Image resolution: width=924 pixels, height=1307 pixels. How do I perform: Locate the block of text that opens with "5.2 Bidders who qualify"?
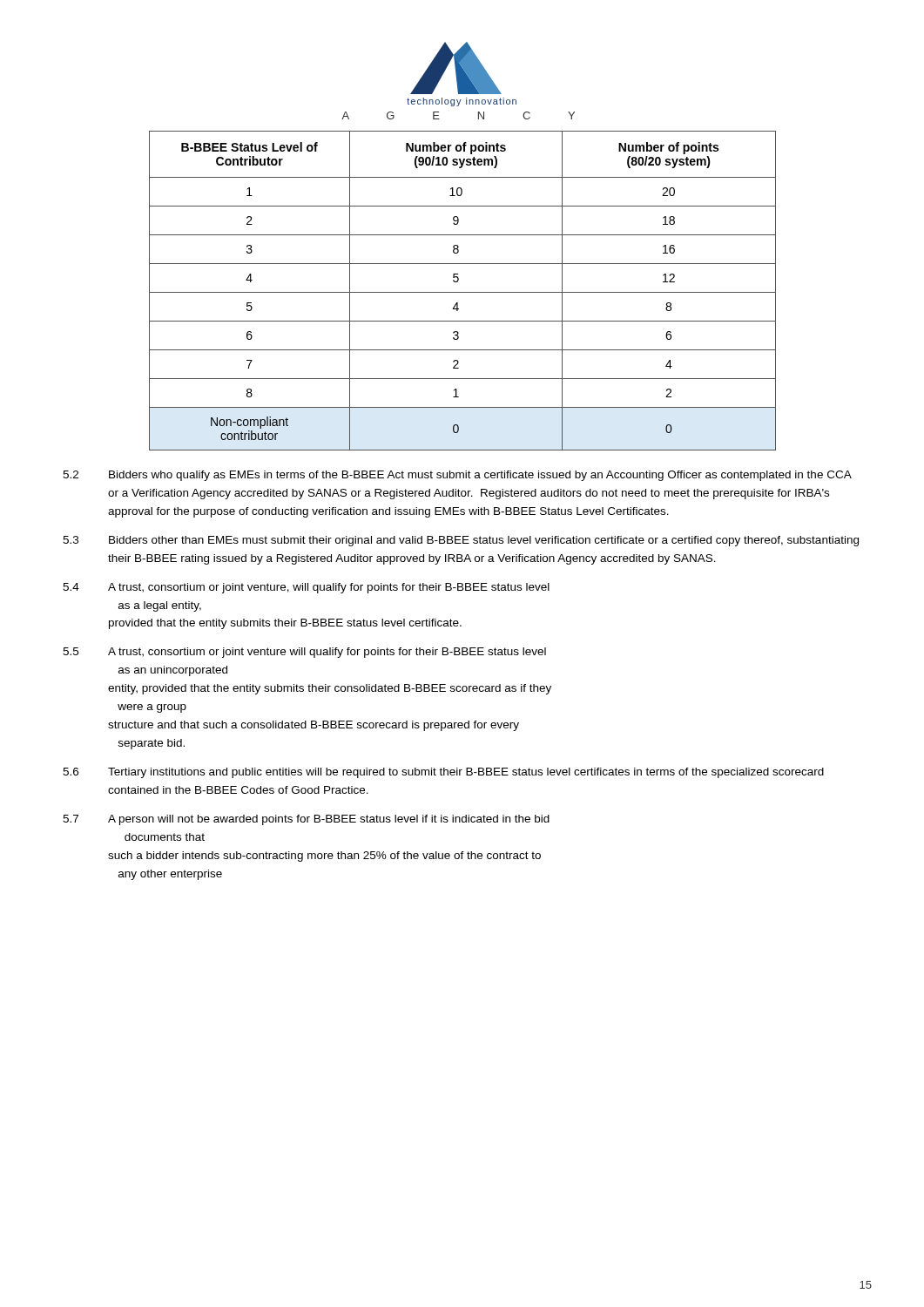462,494
